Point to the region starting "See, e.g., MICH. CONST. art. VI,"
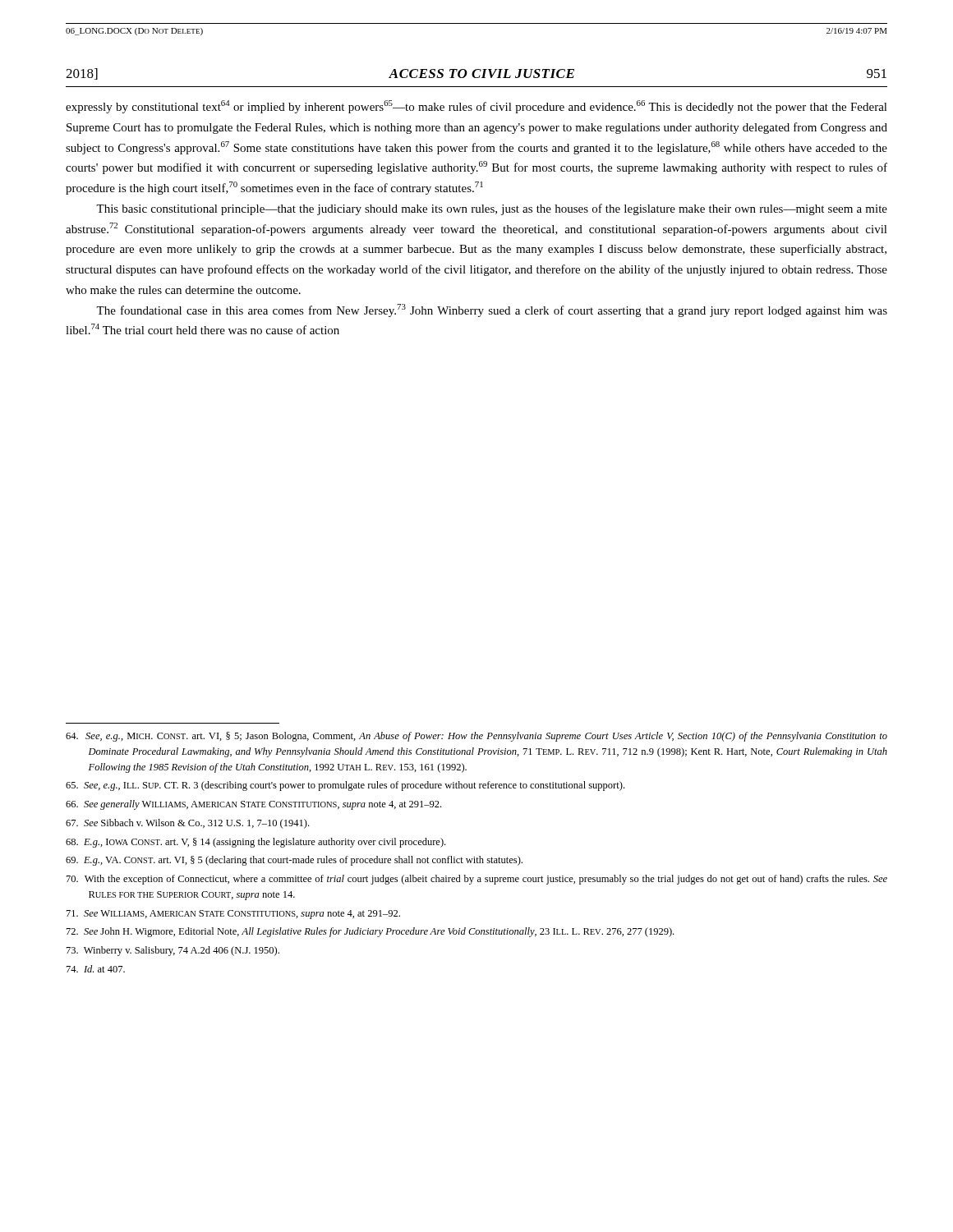 pos(476,751)
